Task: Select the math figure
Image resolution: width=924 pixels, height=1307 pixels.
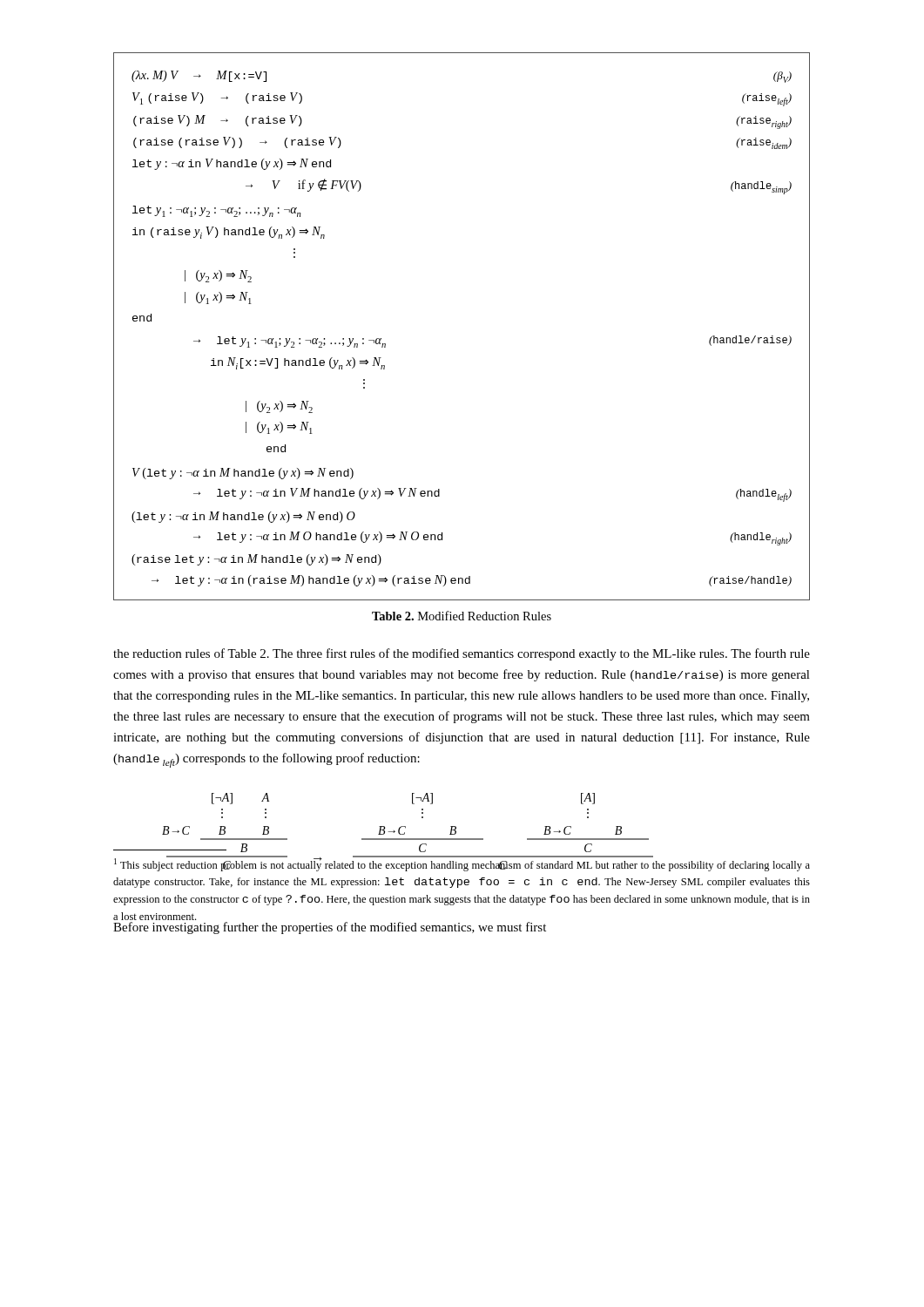Action: coord(462,843)
